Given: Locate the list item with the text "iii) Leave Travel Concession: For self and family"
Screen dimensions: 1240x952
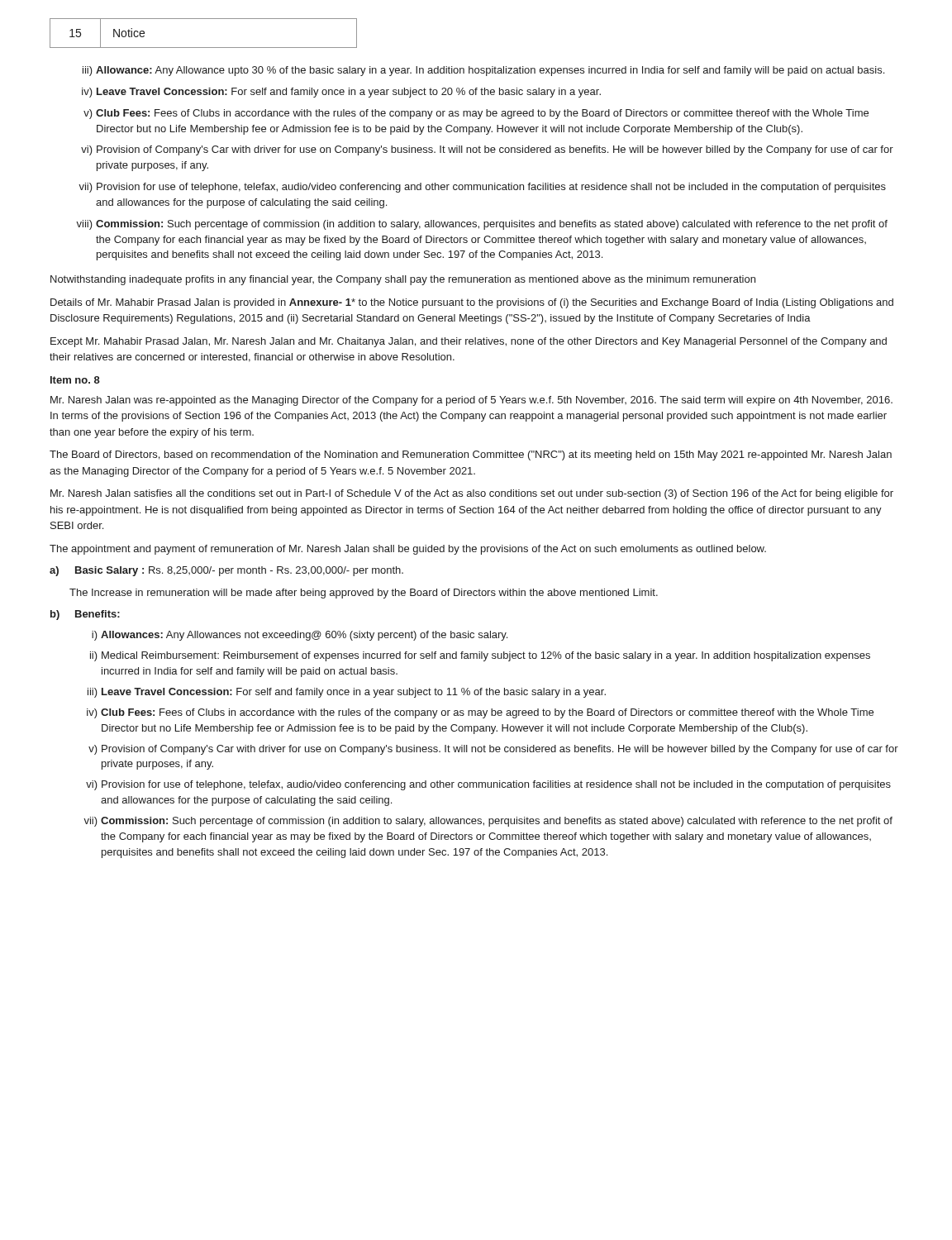Looking at the screenshot, I should tap(484, 692).
